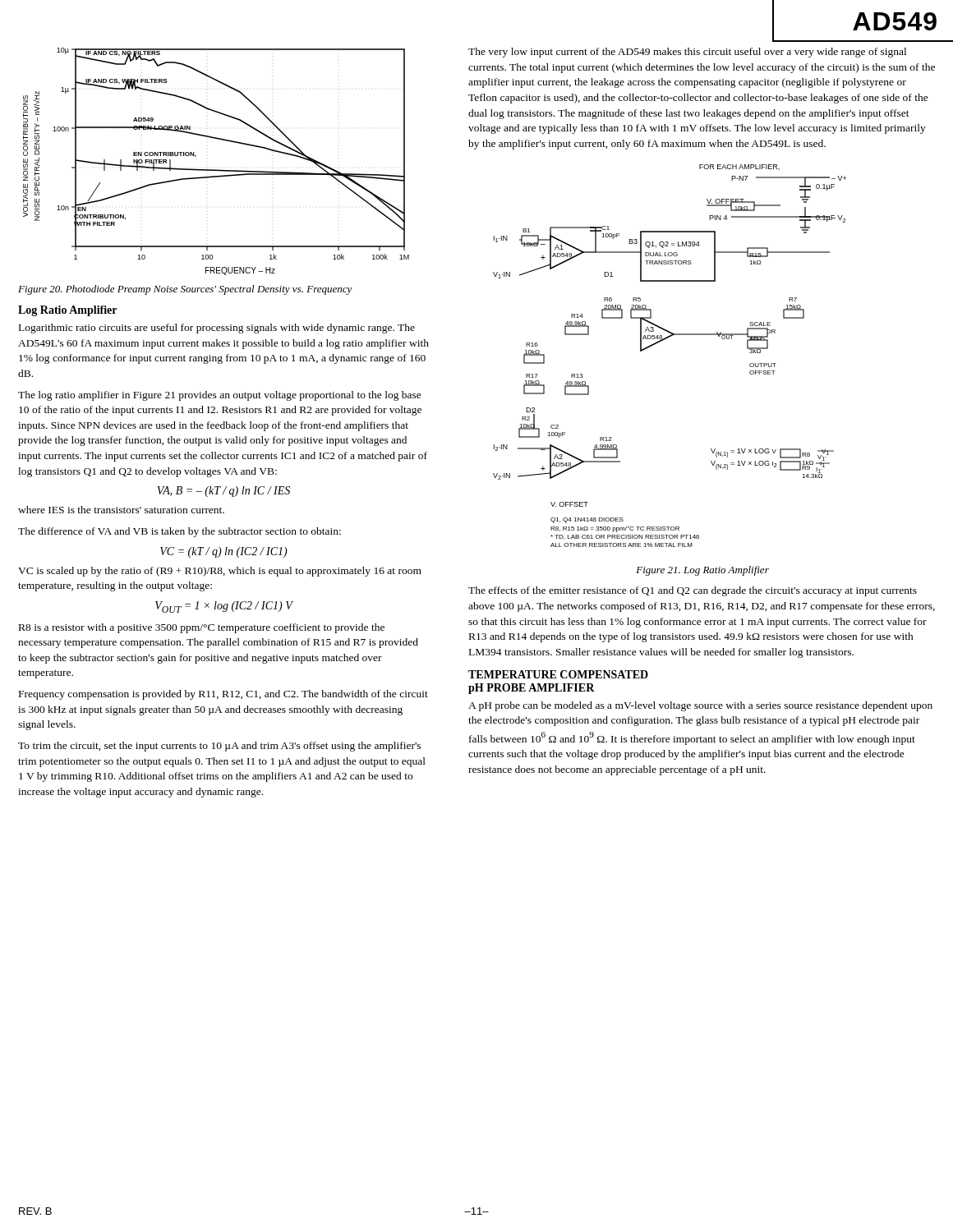Select the element starting "The effects of the emitter resistance of Q1"
The width and height of the screenshot is (953, 1232).
pos(702,622)
